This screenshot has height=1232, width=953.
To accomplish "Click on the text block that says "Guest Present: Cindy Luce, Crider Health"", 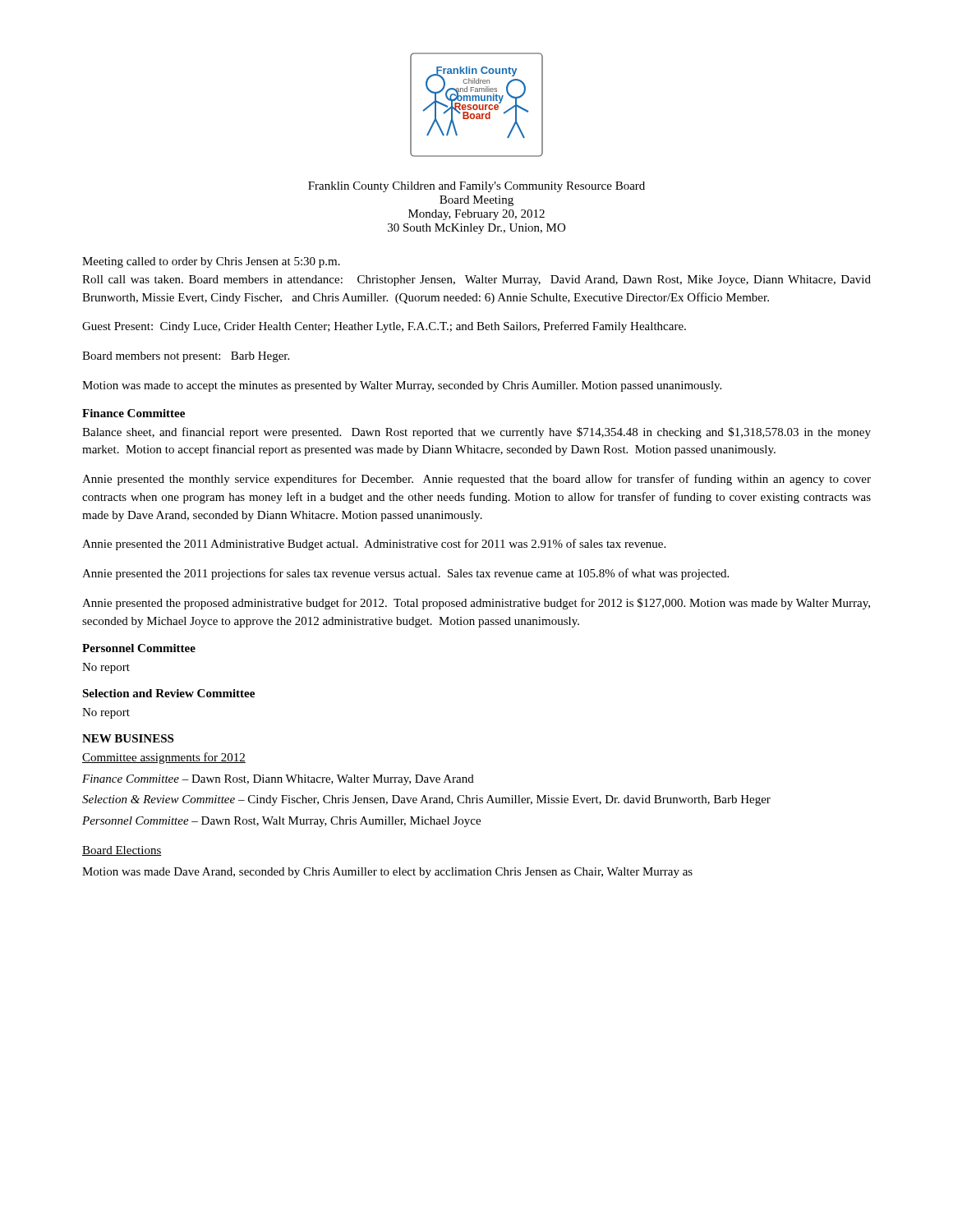I will coord(384,326).
